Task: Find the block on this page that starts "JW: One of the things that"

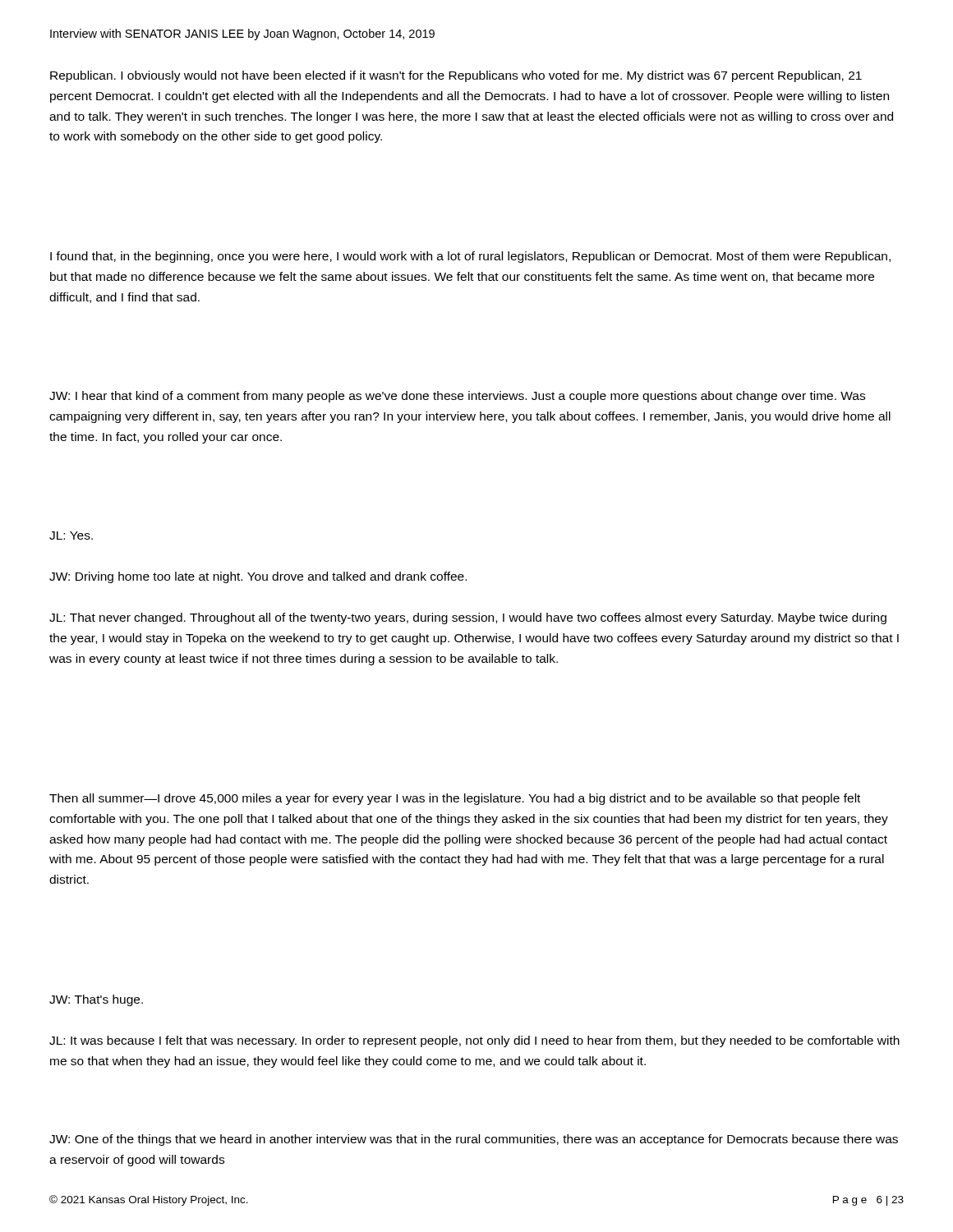Action: click(474, 1149)
